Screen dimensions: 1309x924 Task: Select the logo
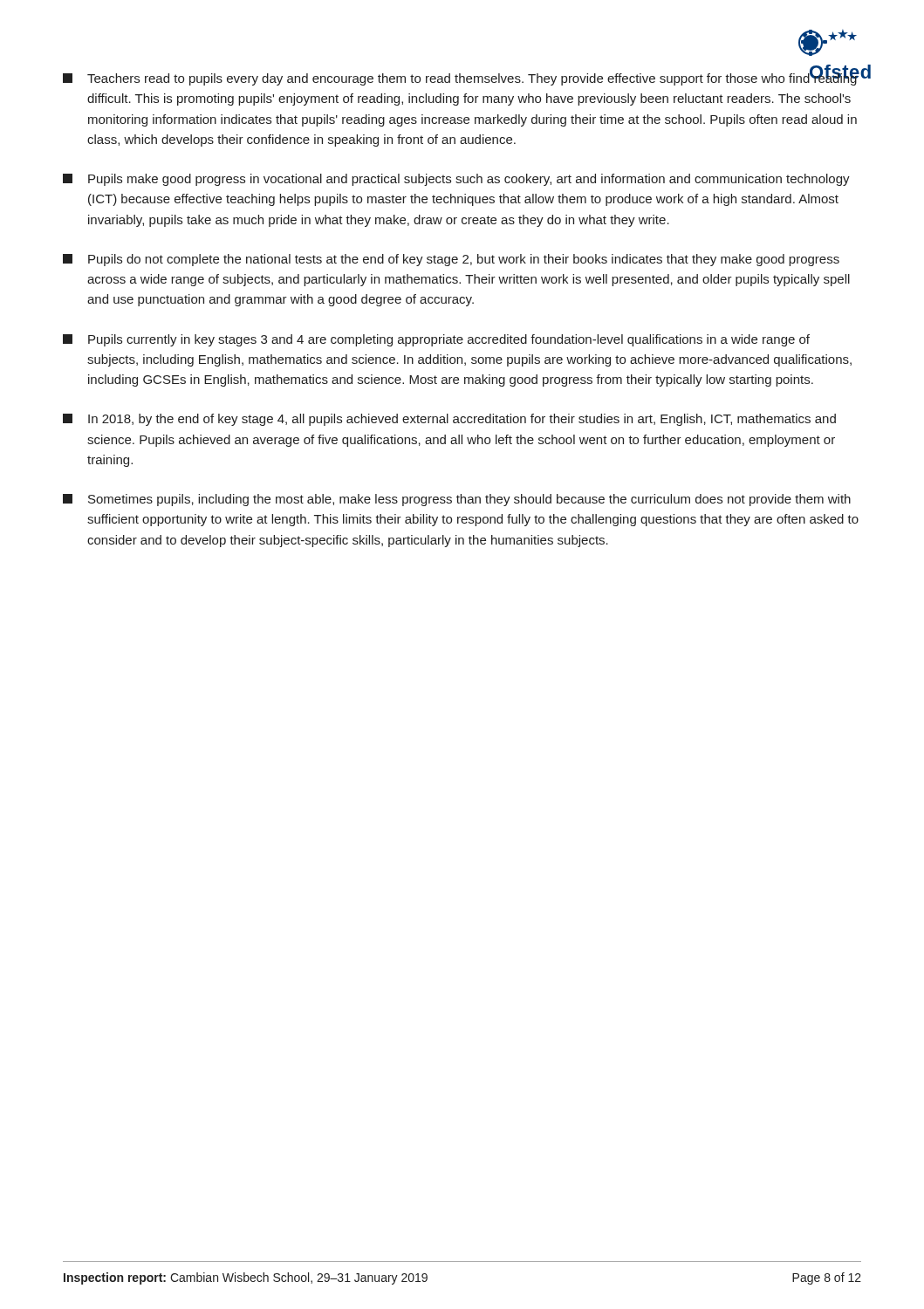click(x=831, y=55)
